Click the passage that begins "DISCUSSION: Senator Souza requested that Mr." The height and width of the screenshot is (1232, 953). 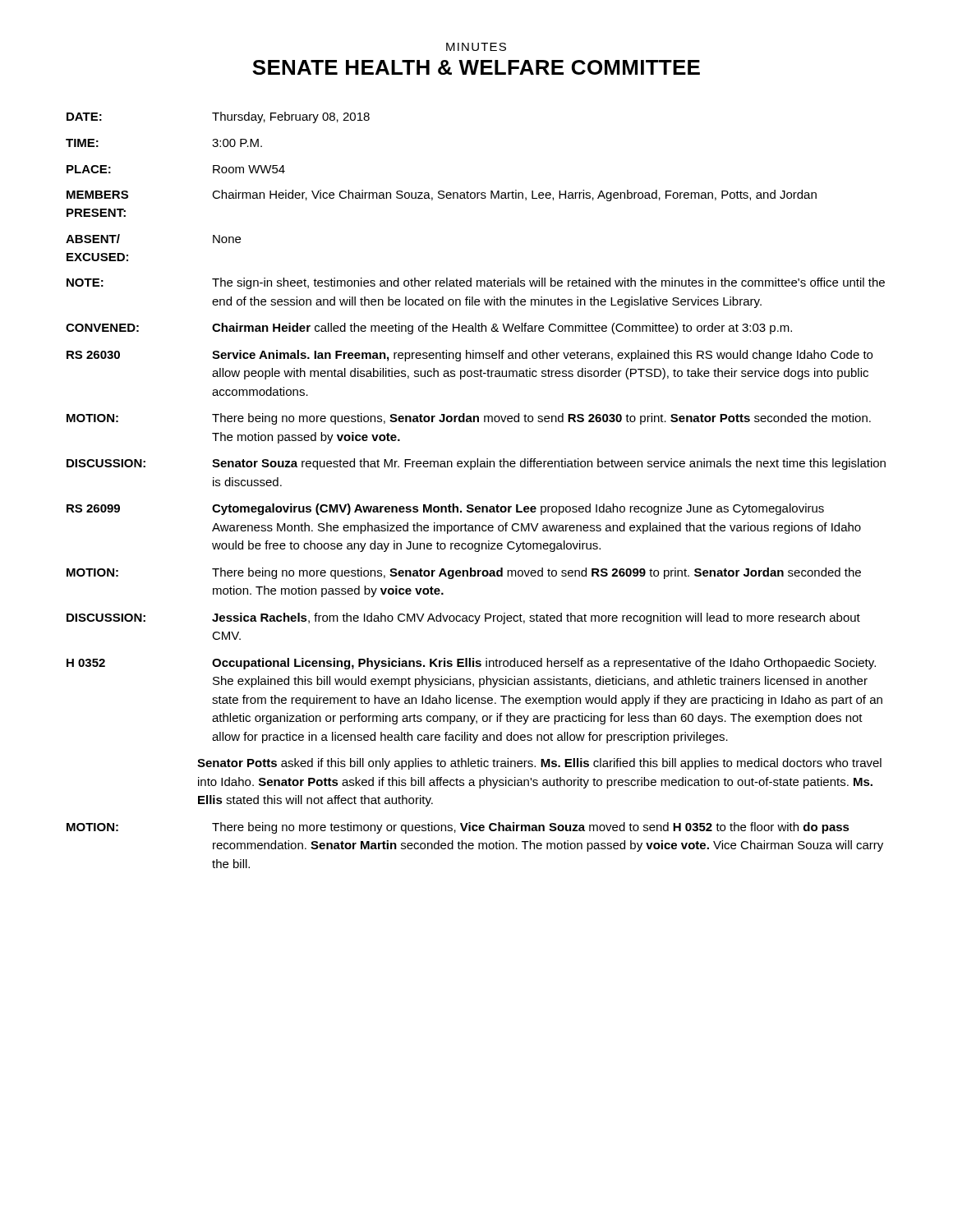pyautogui.click(x=476, y=473)
